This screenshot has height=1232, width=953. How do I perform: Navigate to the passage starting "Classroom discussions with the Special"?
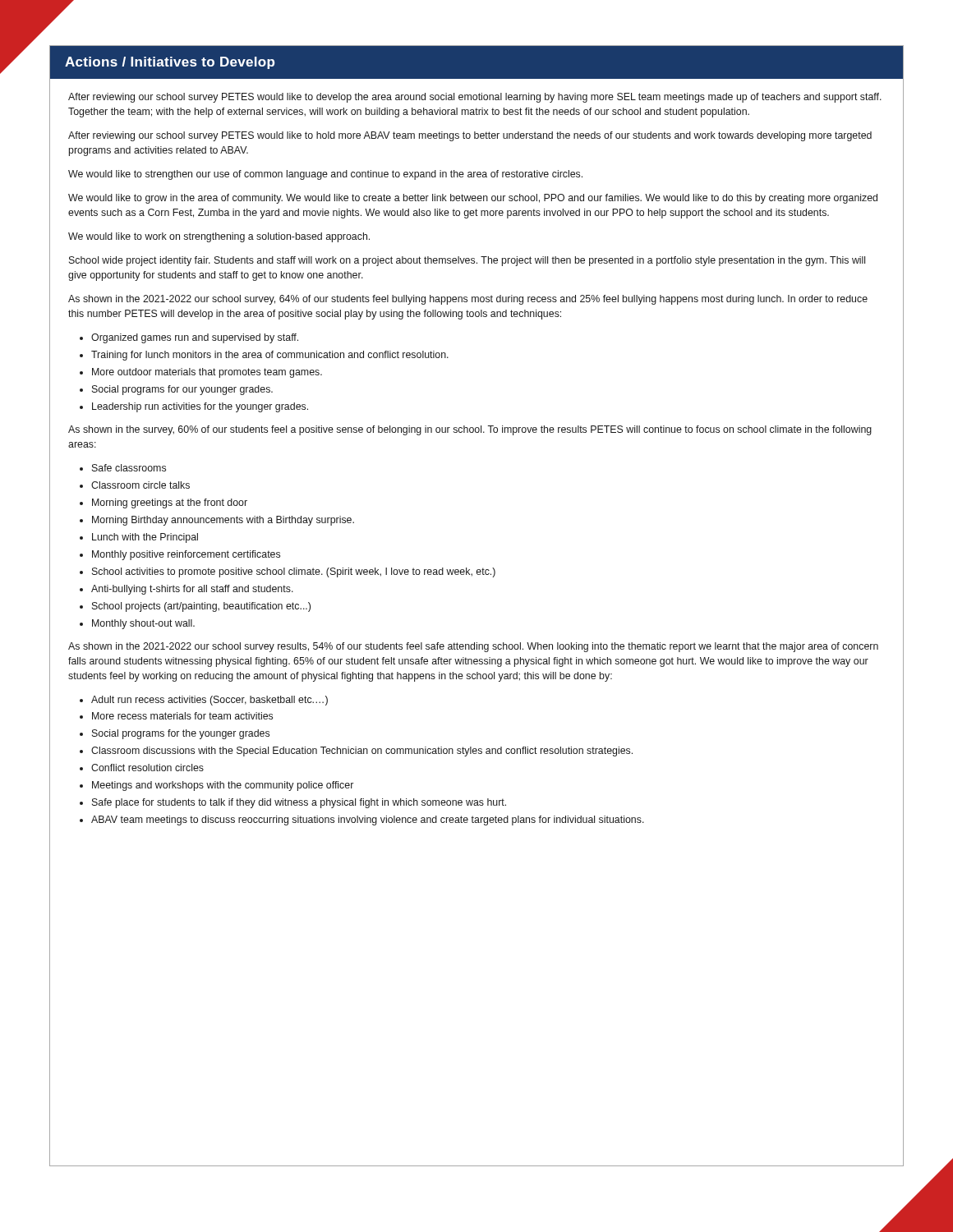tap(362, 751)
